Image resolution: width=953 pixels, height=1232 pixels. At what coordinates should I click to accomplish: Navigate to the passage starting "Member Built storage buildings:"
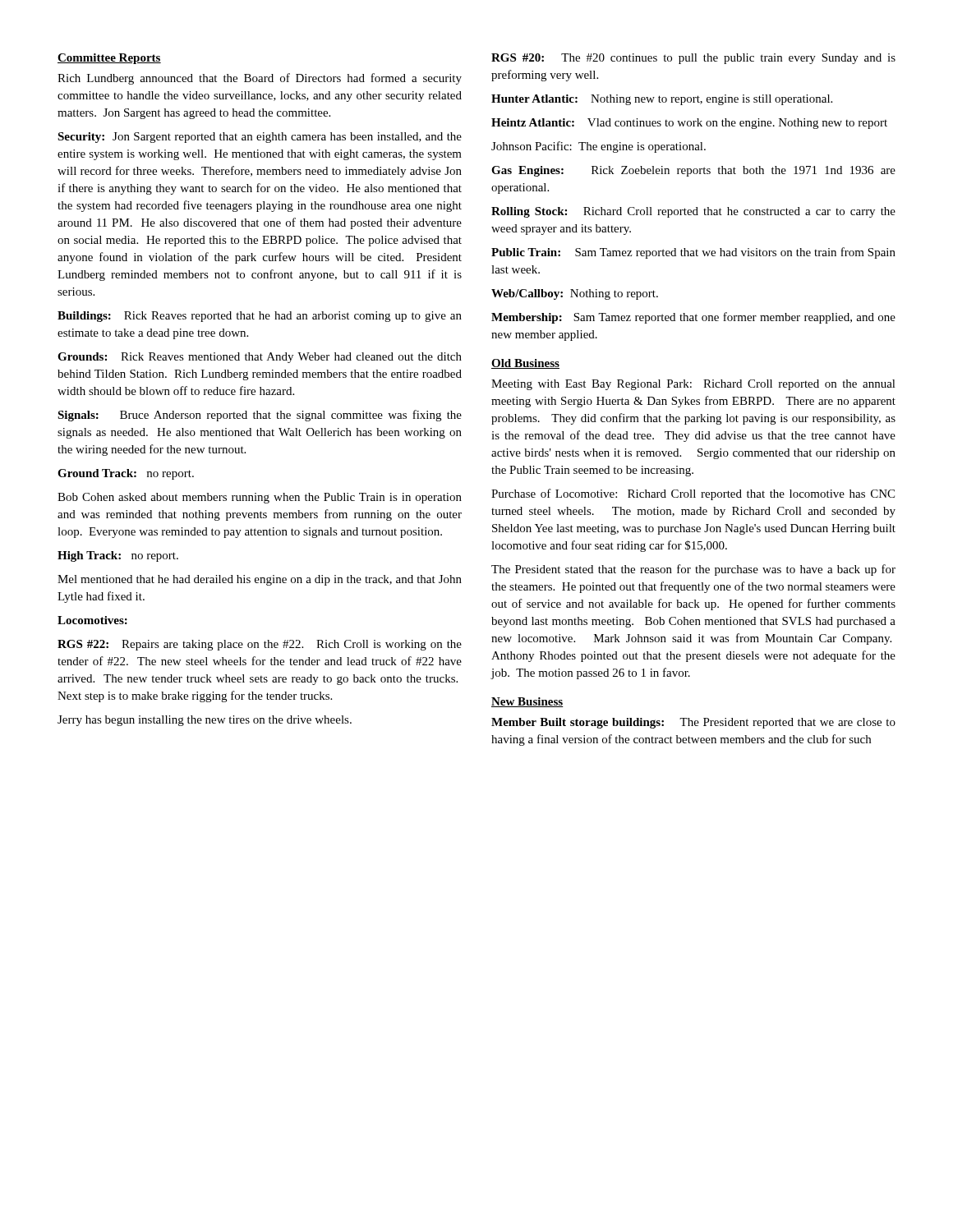pyautogui.click(x=693, y=731)
